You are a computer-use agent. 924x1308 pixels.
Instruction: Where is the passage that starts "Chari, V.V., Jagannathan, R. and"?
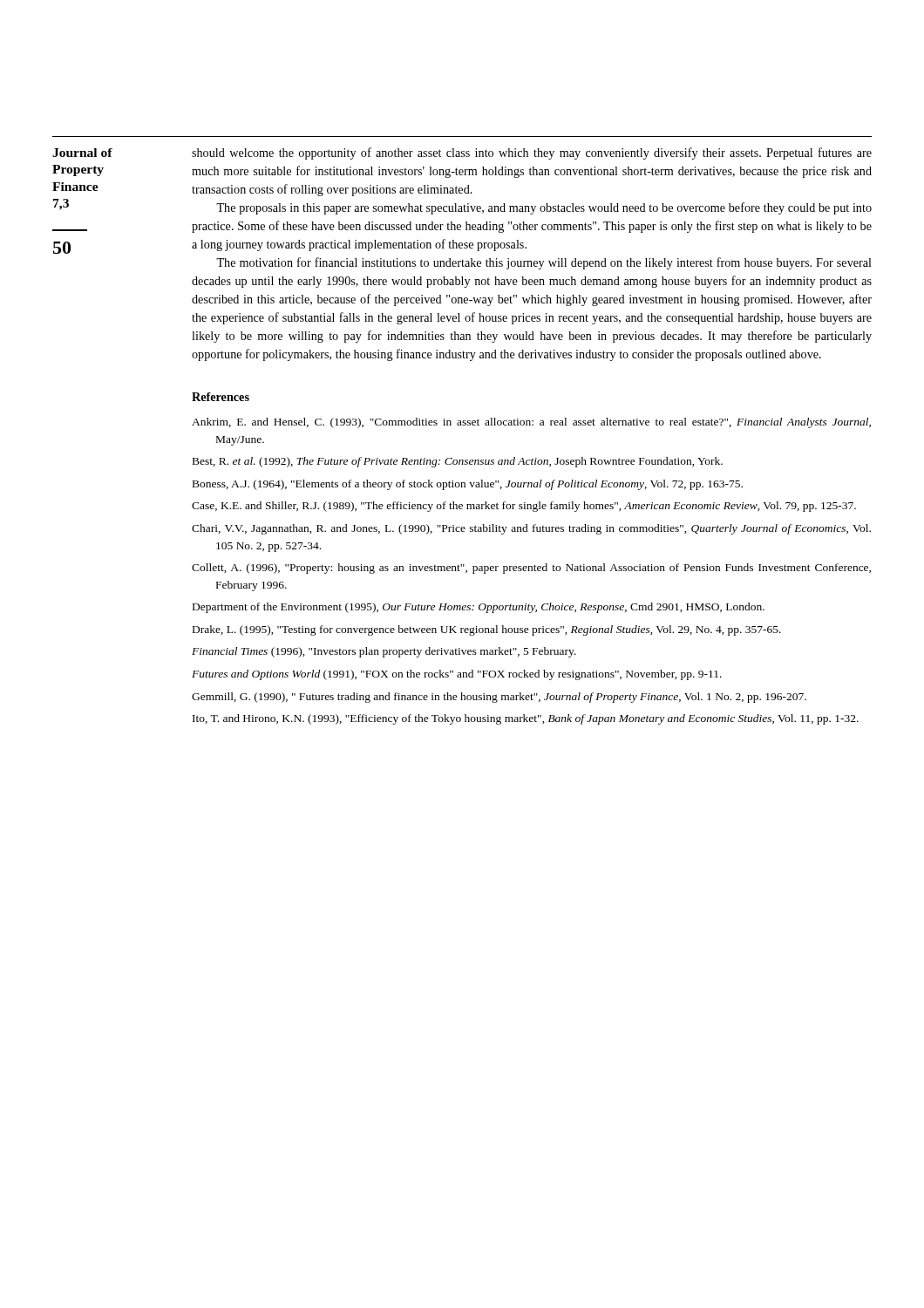(532, 537)
